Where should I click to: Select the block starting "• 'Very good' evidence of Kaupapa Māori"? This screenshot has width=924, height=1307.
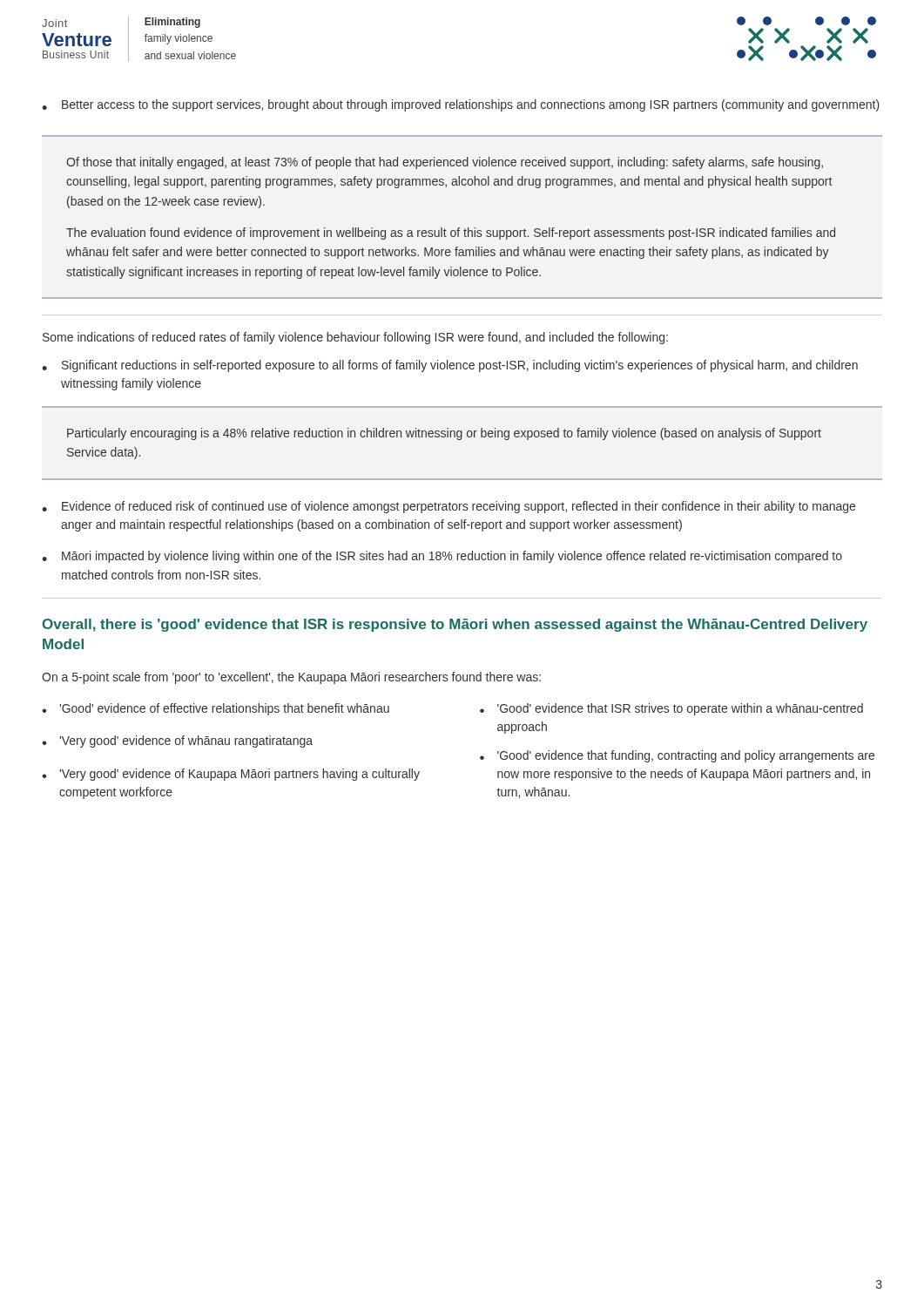(243, 783)
